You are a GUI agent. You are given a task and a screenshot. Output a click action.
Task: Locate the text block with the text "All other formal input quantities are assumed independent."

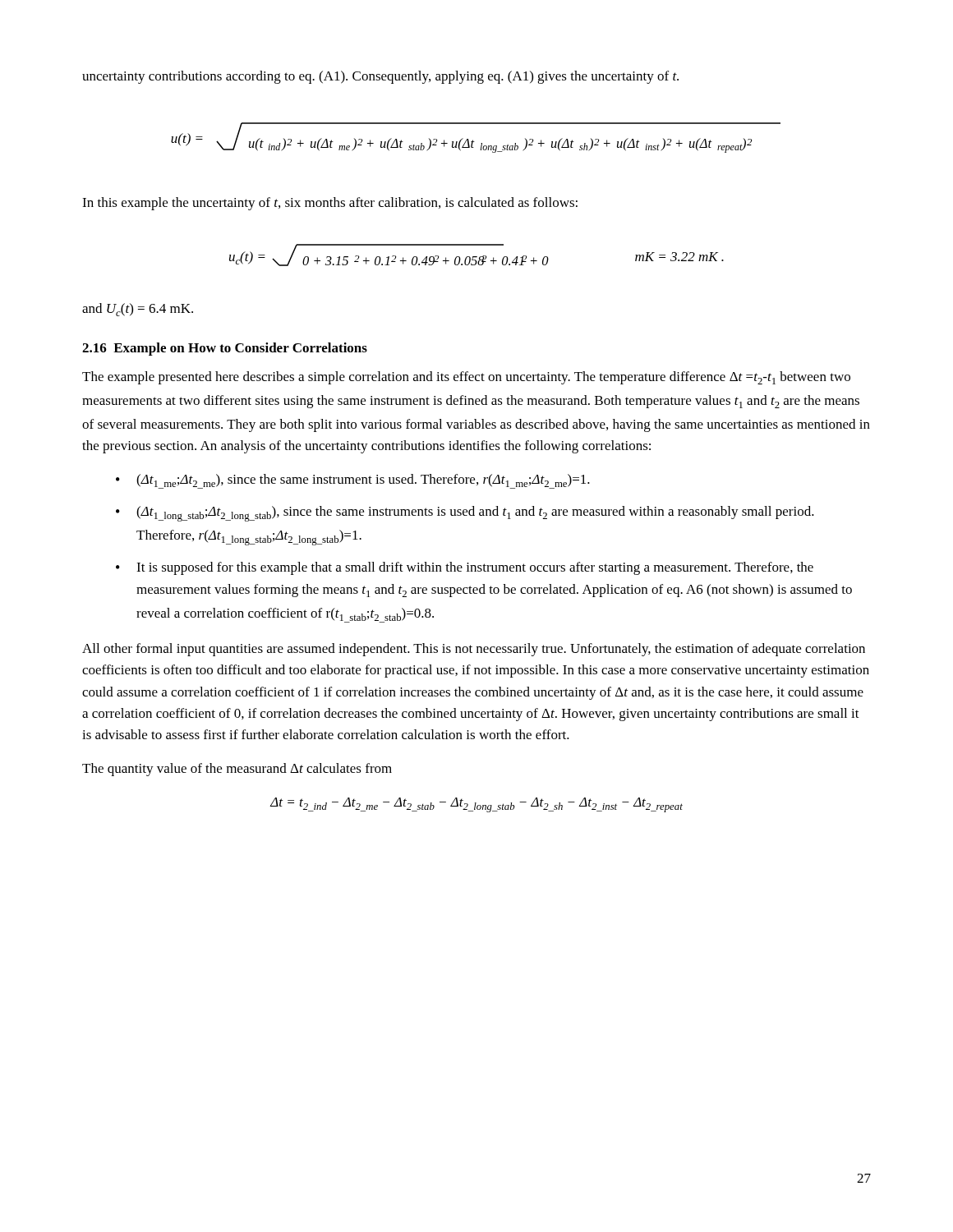(x=476, y=692)
